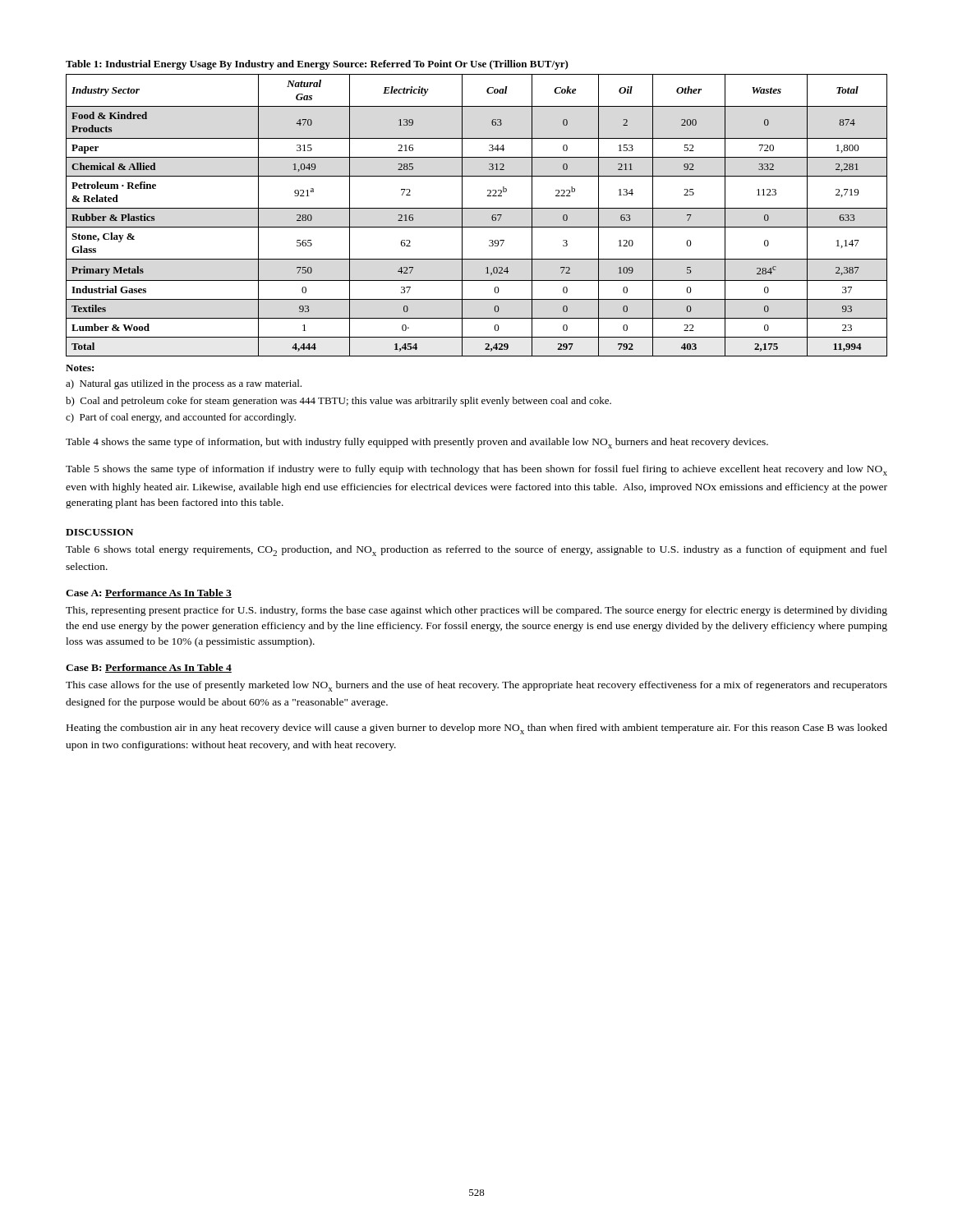The image size is (953, 1232).
Task: Locate the block of text that opens with "a) Natural gas"
Action: click(x=184, y=383)
